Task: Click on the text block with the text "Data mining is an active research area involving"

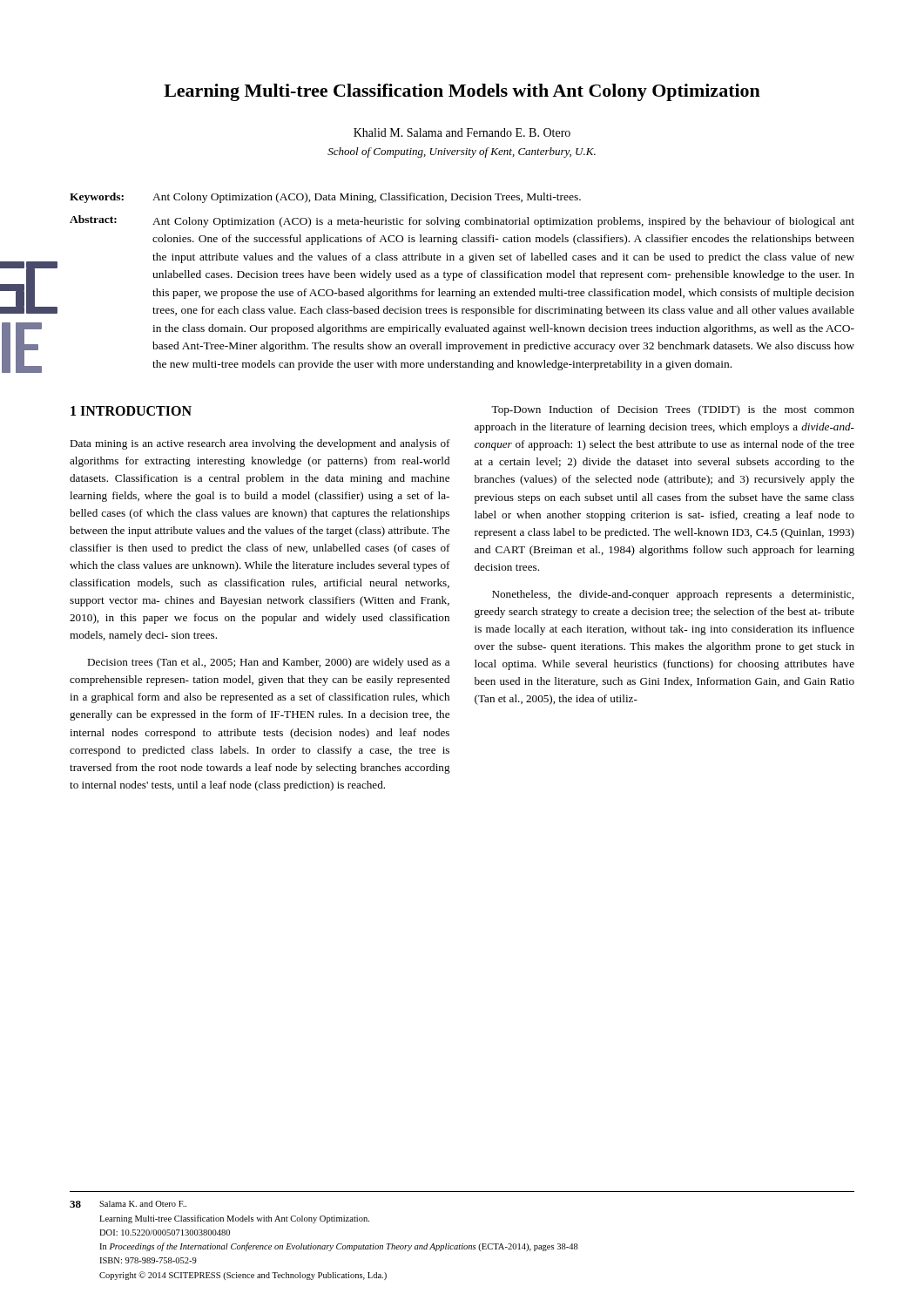Action: coord(260,539)
